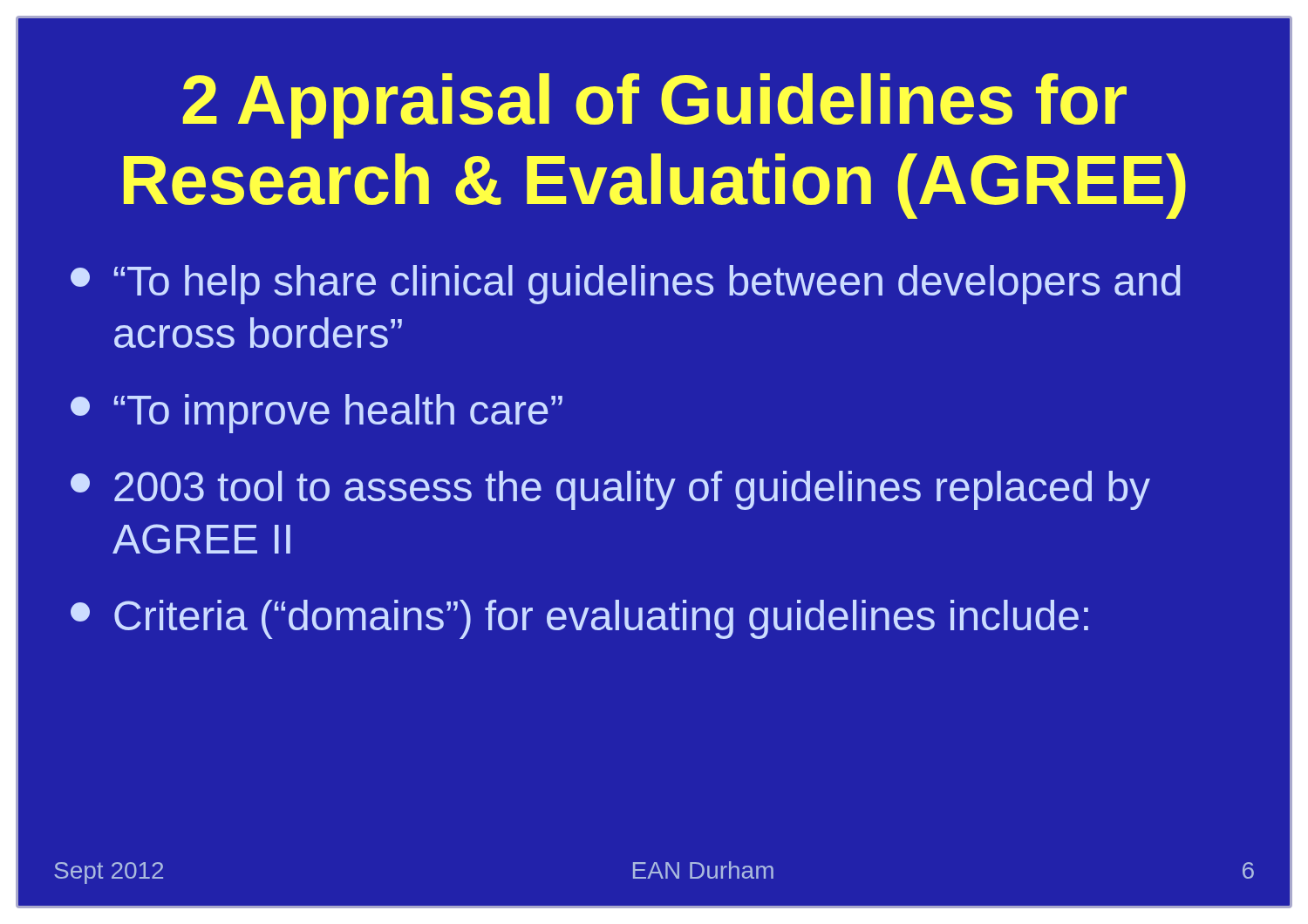Find the list item containing "“To help share clinical guidelines between developers"
1308x924 pixels.
point(654,308)
